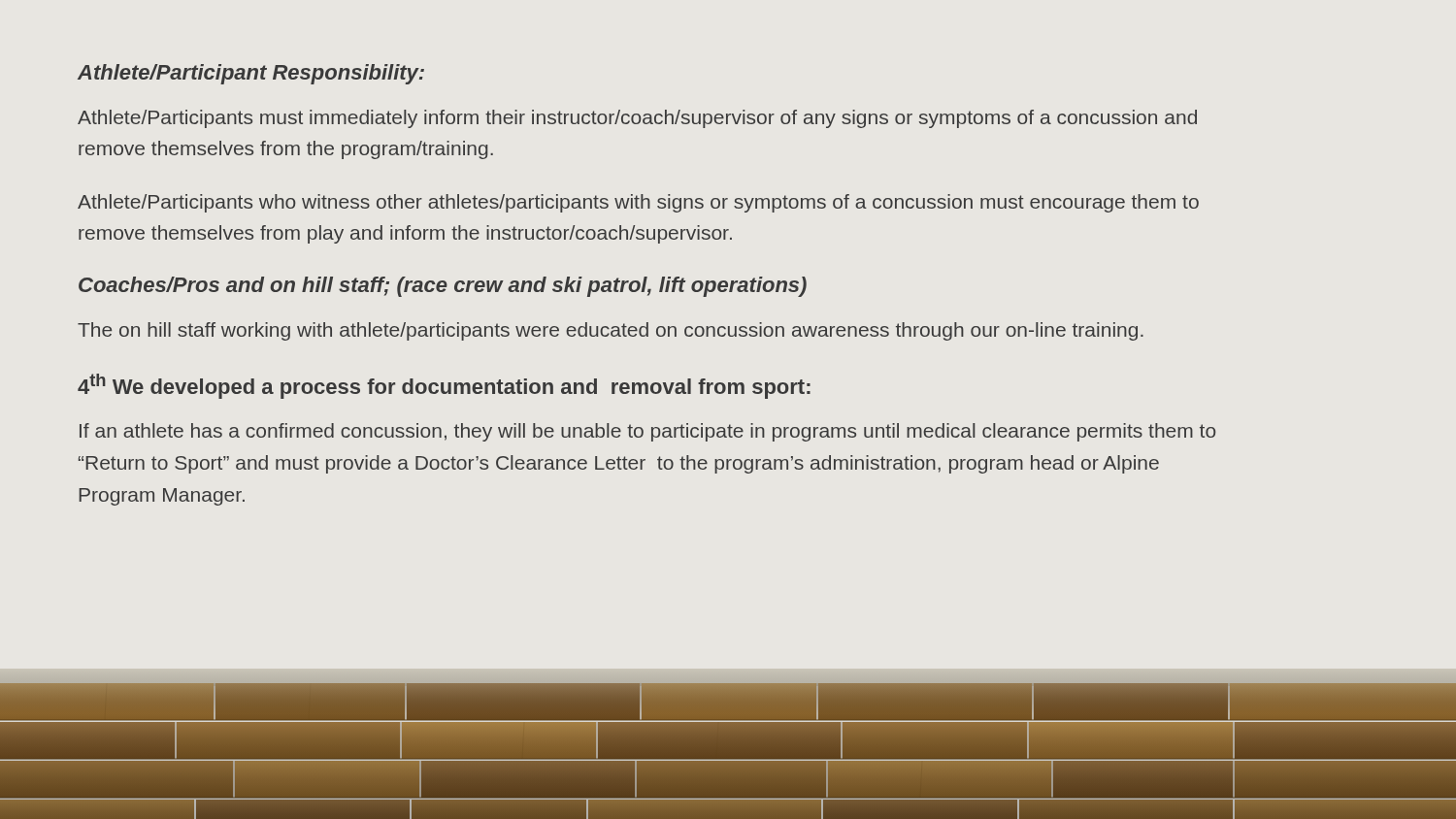Click on the section header that says "Athlete/Participant Responsibility:"
Viewport: 1456px width, 819px height.
coord(251,72)
